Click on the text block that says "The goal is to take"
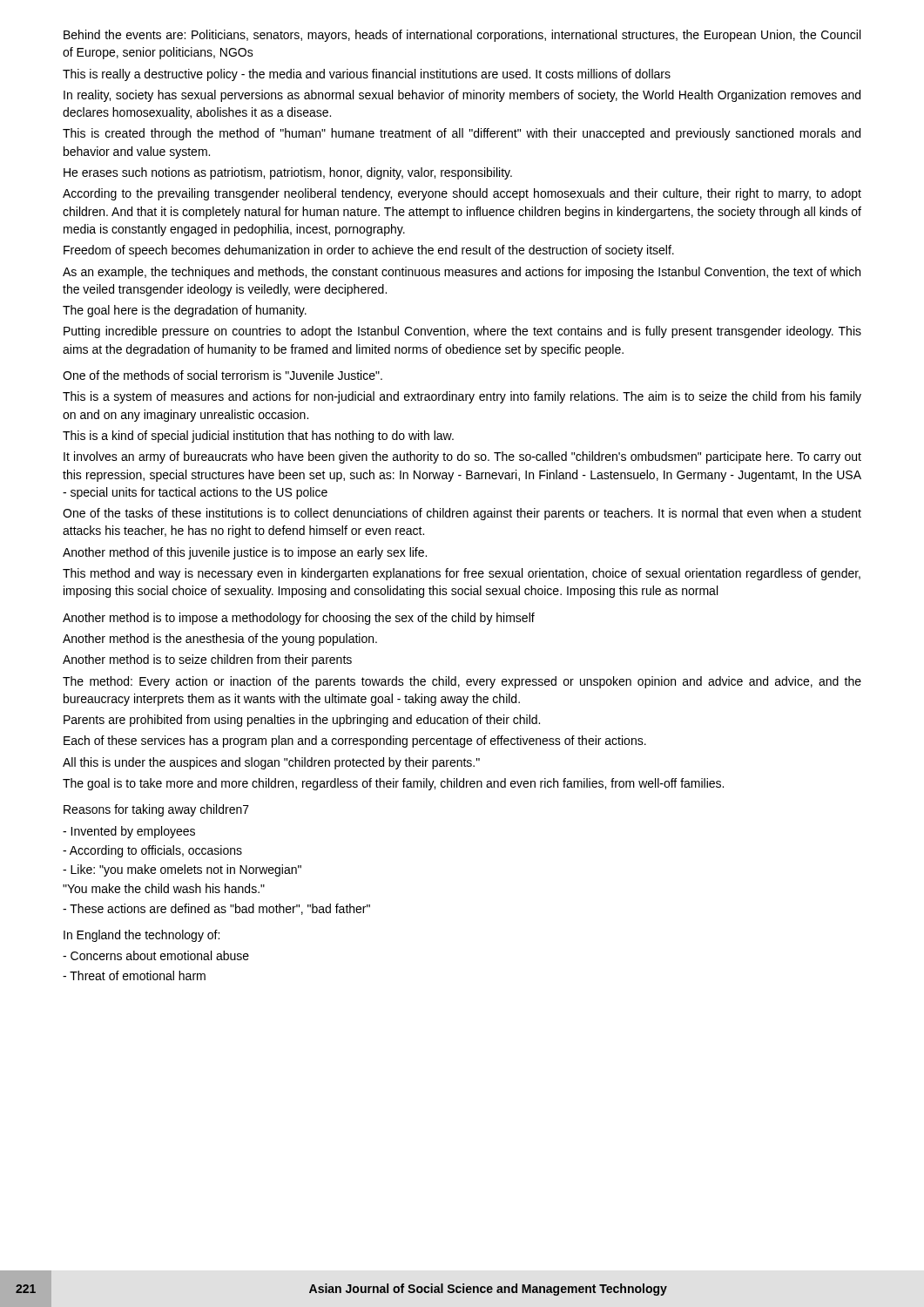The height and width of the screenshot is (1307, 924). click(394, 783)
